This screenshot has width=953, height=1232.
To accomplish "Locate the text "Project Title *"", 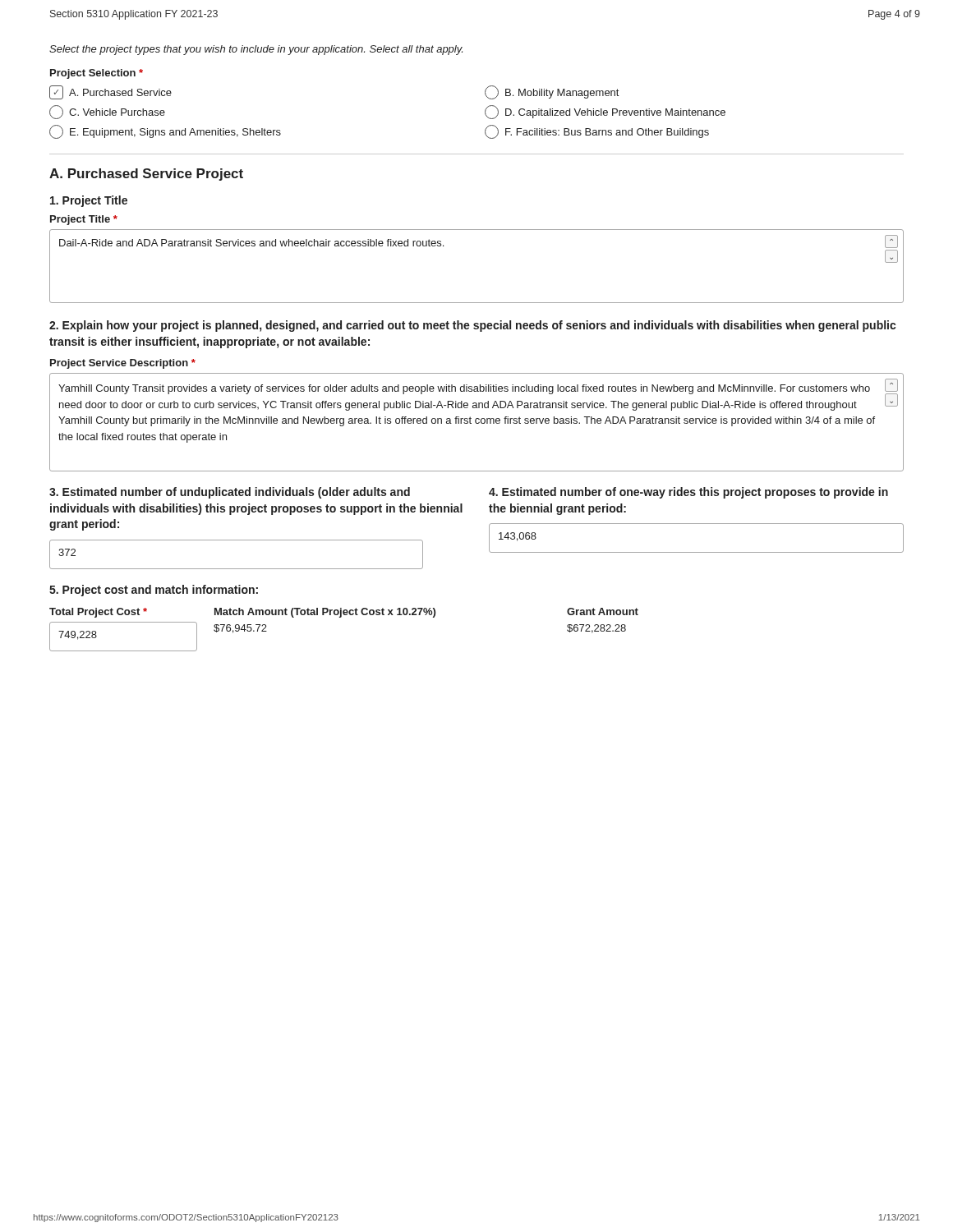I will [83, 219].
